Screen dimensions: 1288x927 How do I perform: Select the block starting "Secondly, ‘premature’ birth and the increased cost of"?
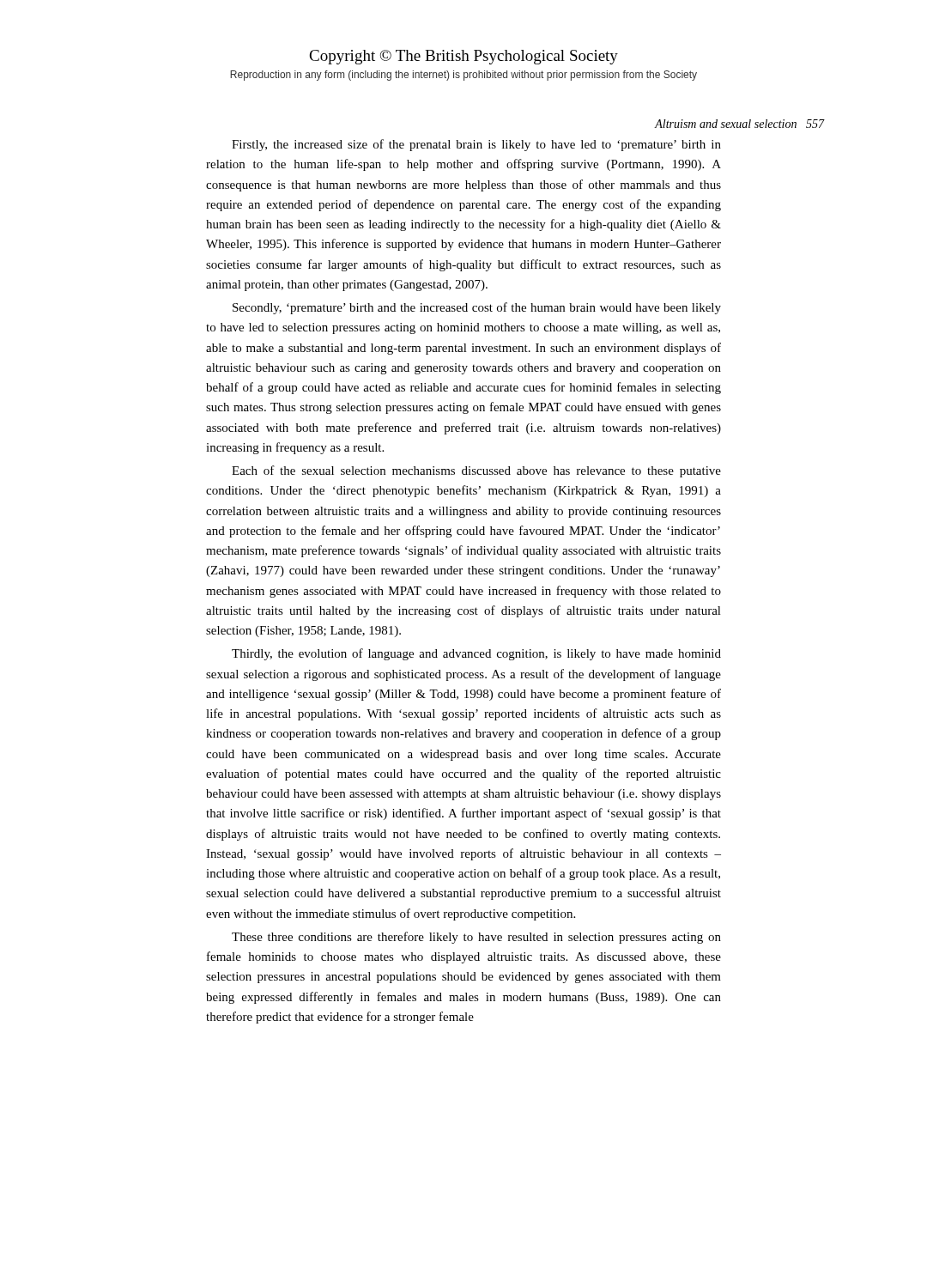pos(464,377)
